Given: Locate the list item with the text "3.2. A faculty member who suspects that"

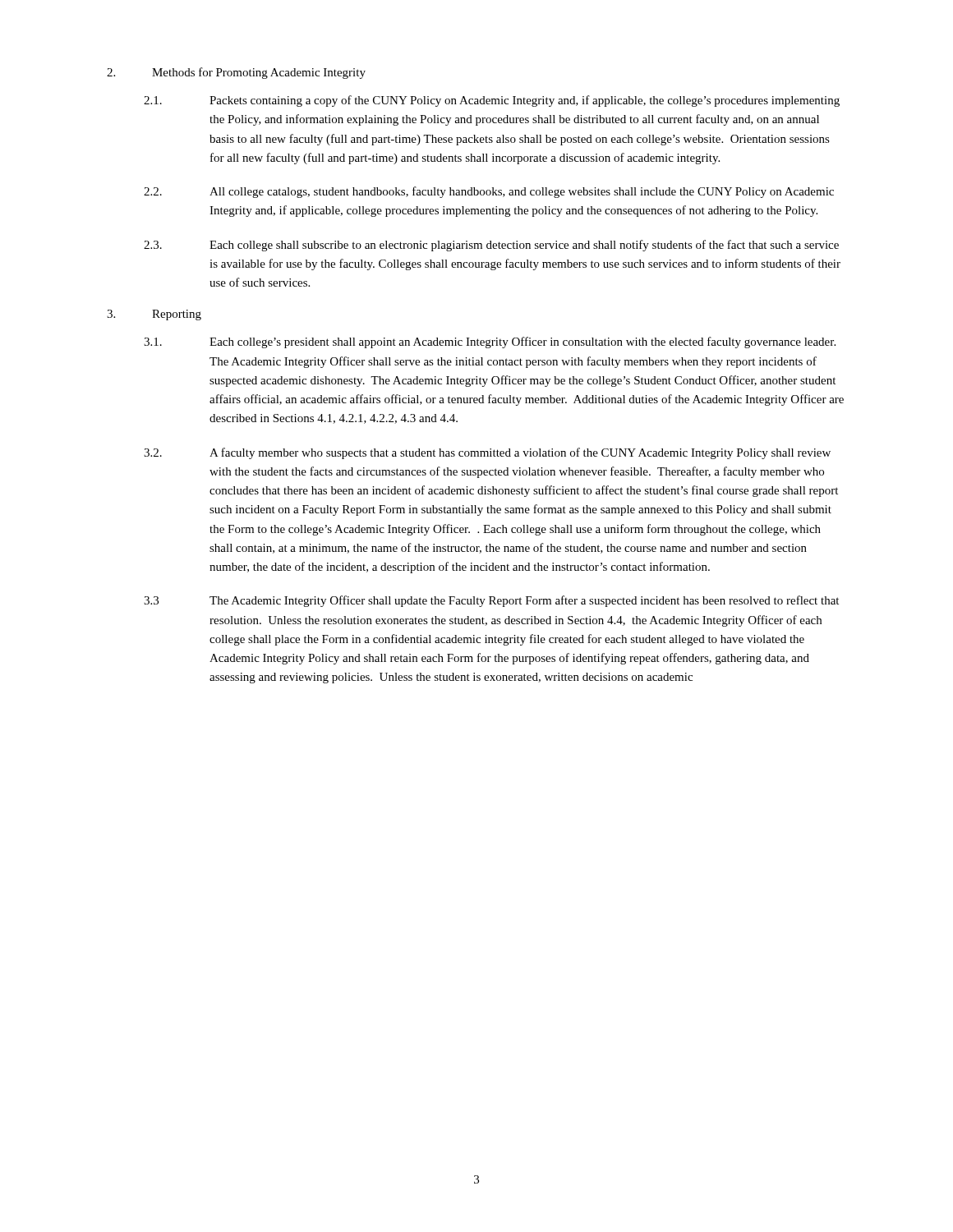Looking at the screenshot, I should pyautogui.click(x=476, y=510).
